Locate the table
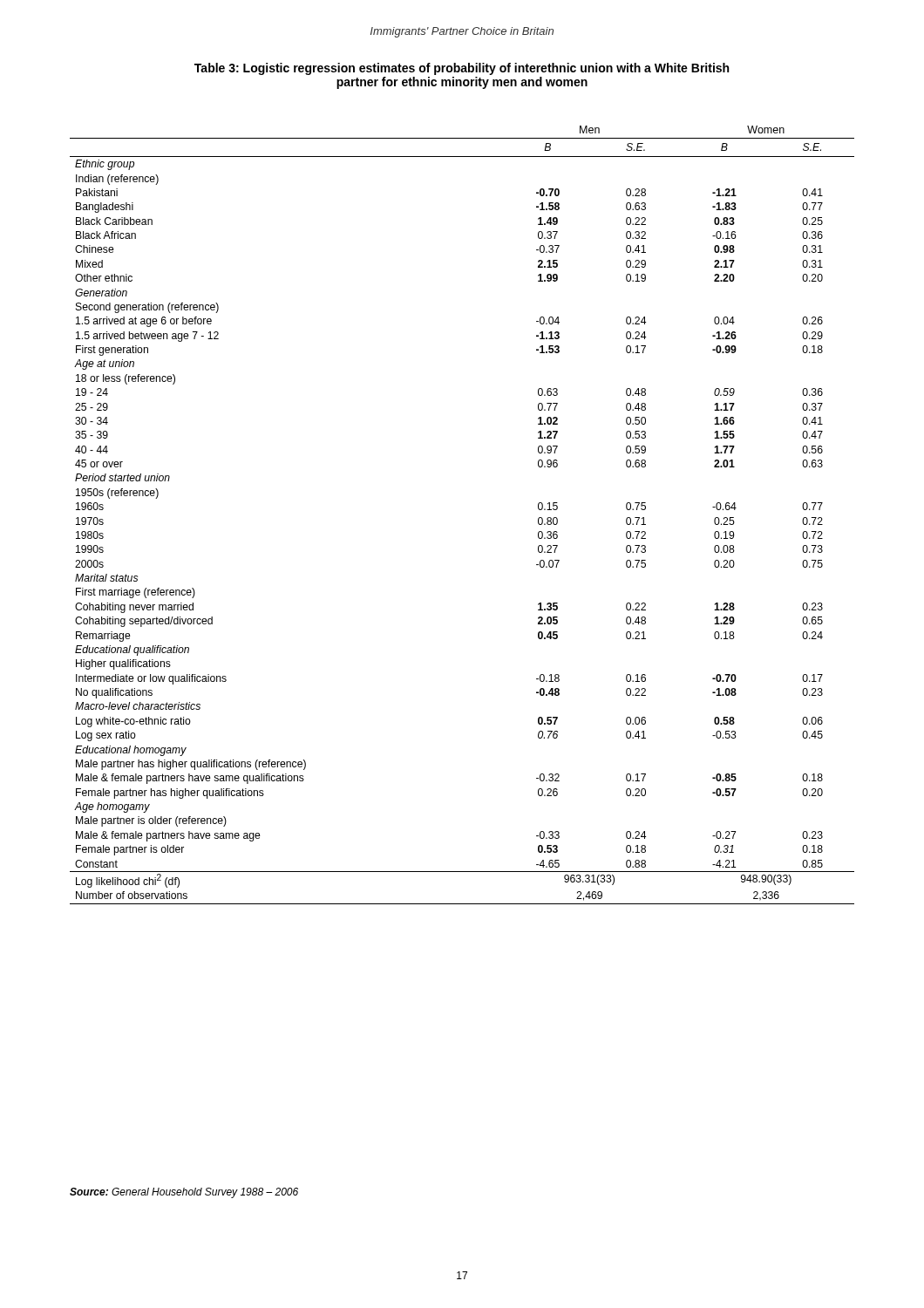 click(462, 513)
